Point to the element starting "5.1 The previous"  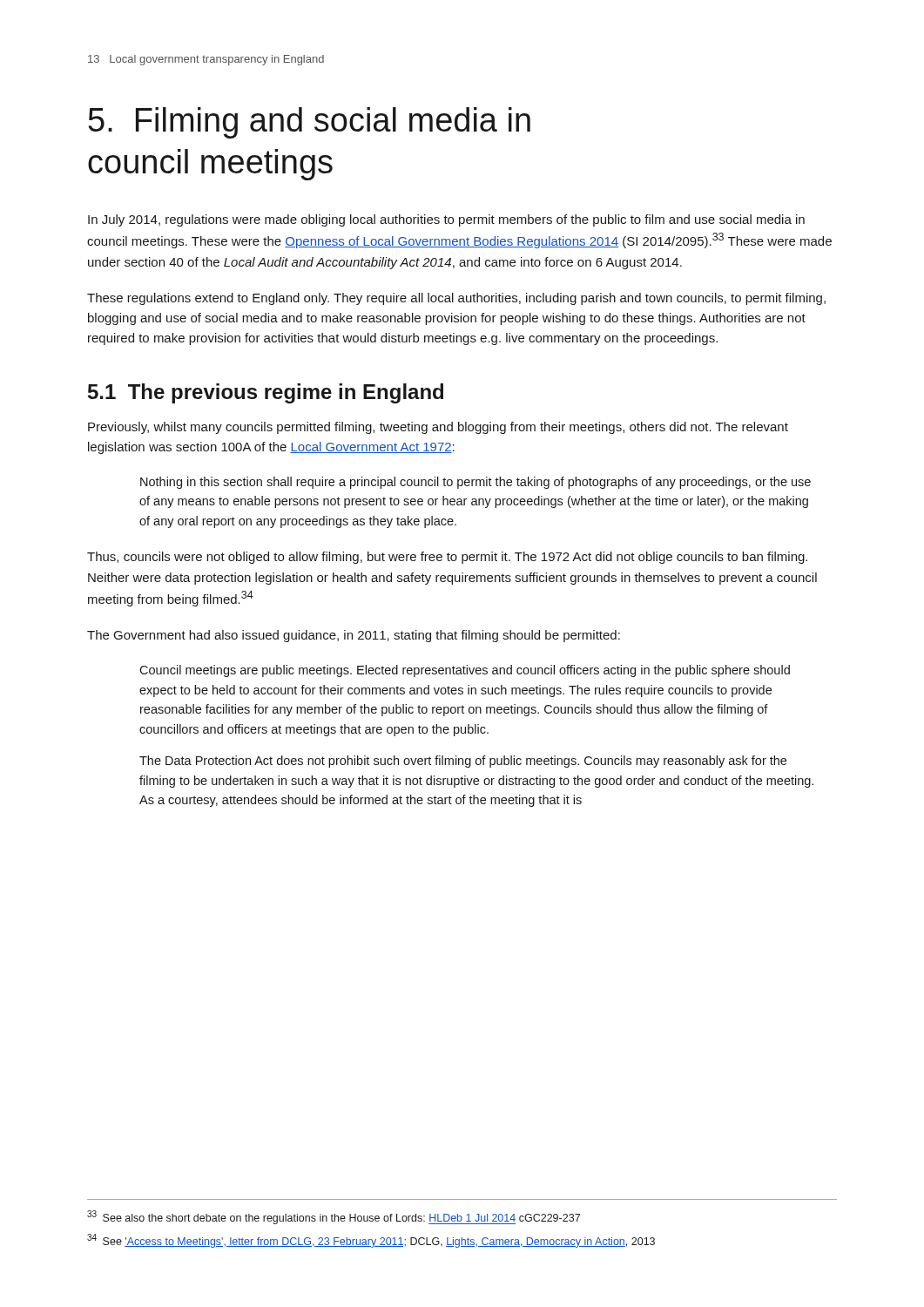(x=266, y=391)
